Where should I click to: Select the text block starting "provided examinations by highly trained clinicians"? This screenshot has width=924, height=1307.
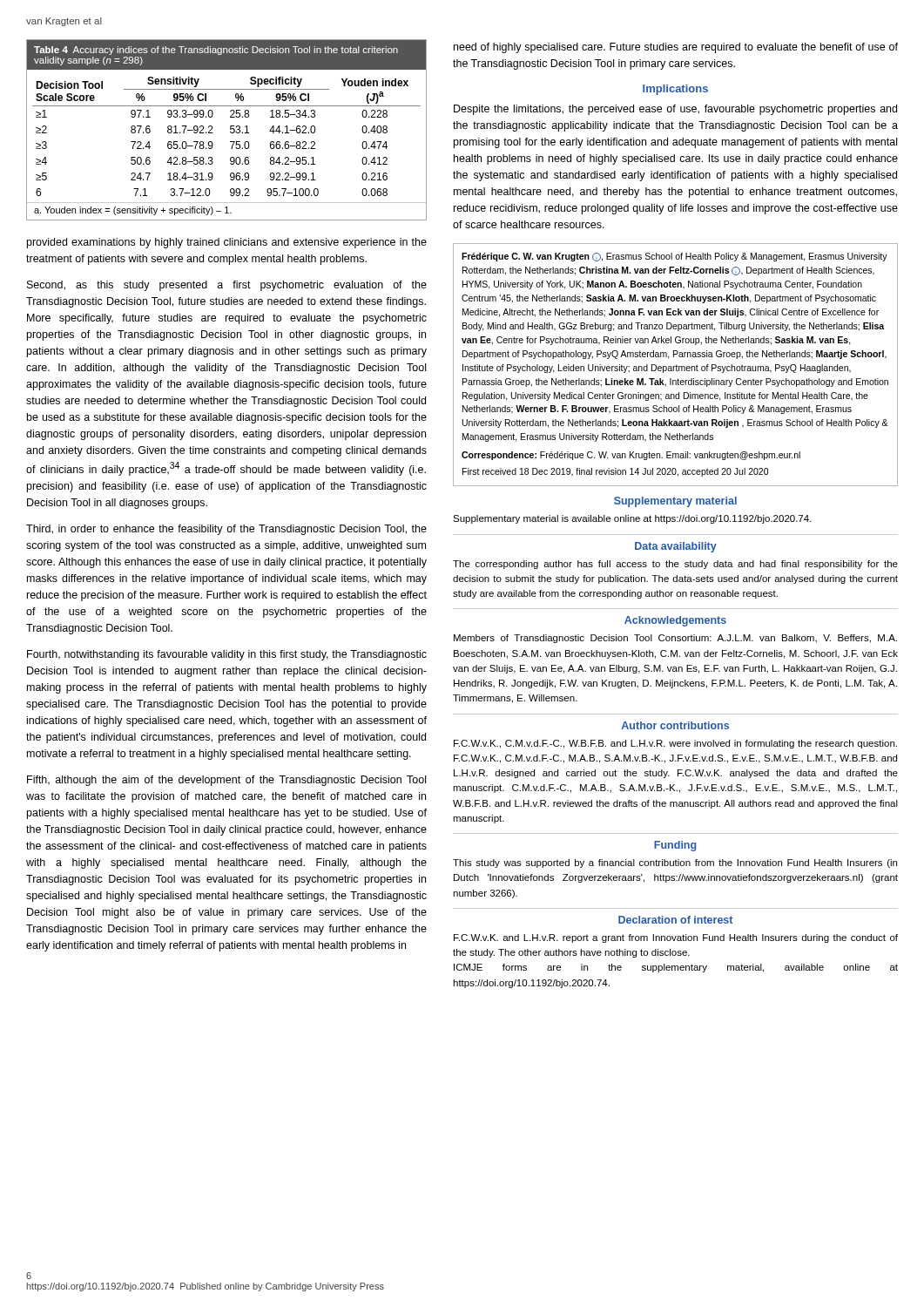[x=226, y=251]
